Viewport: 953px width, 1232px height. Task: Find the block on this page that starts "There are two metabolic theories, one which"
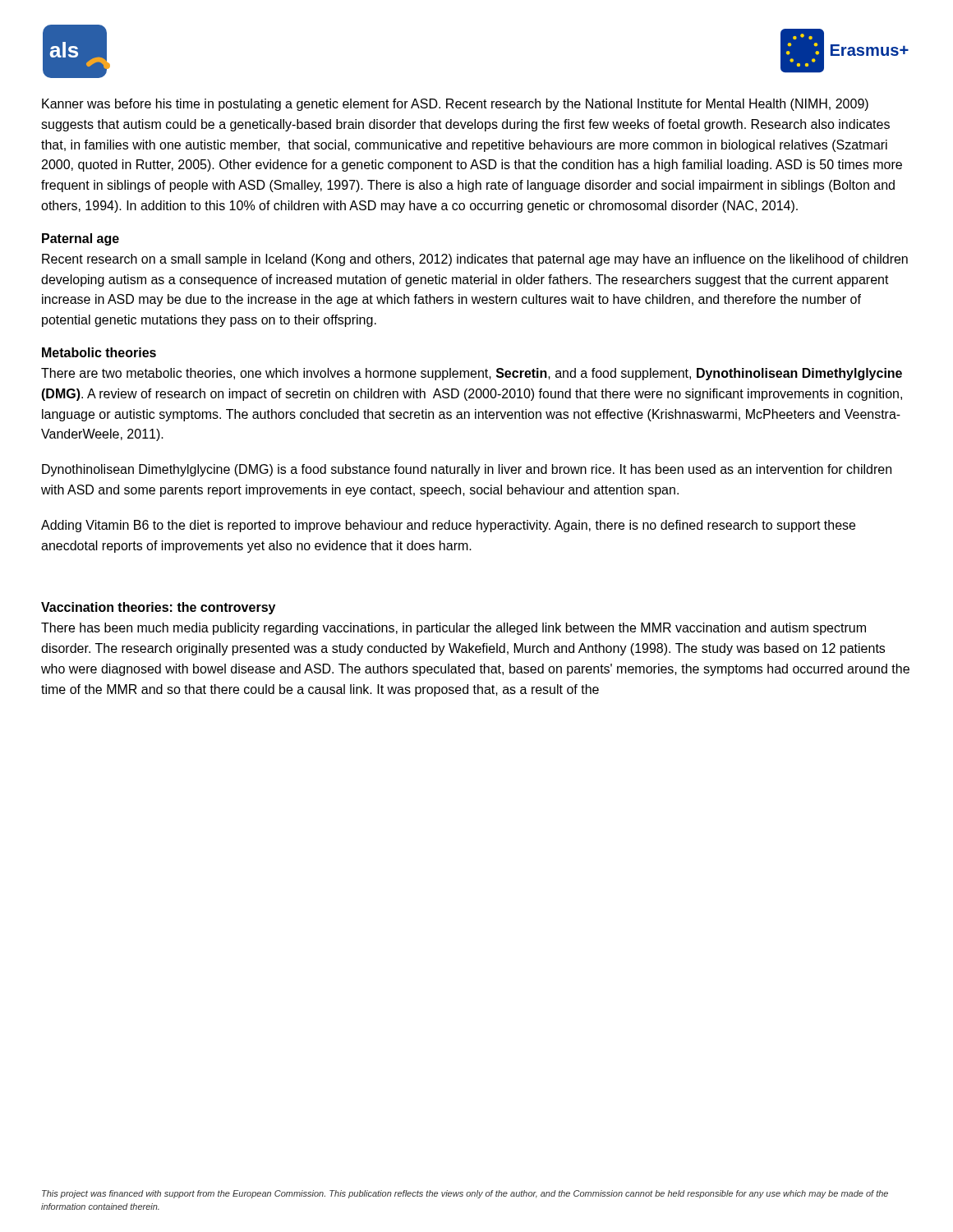[476, 405]
